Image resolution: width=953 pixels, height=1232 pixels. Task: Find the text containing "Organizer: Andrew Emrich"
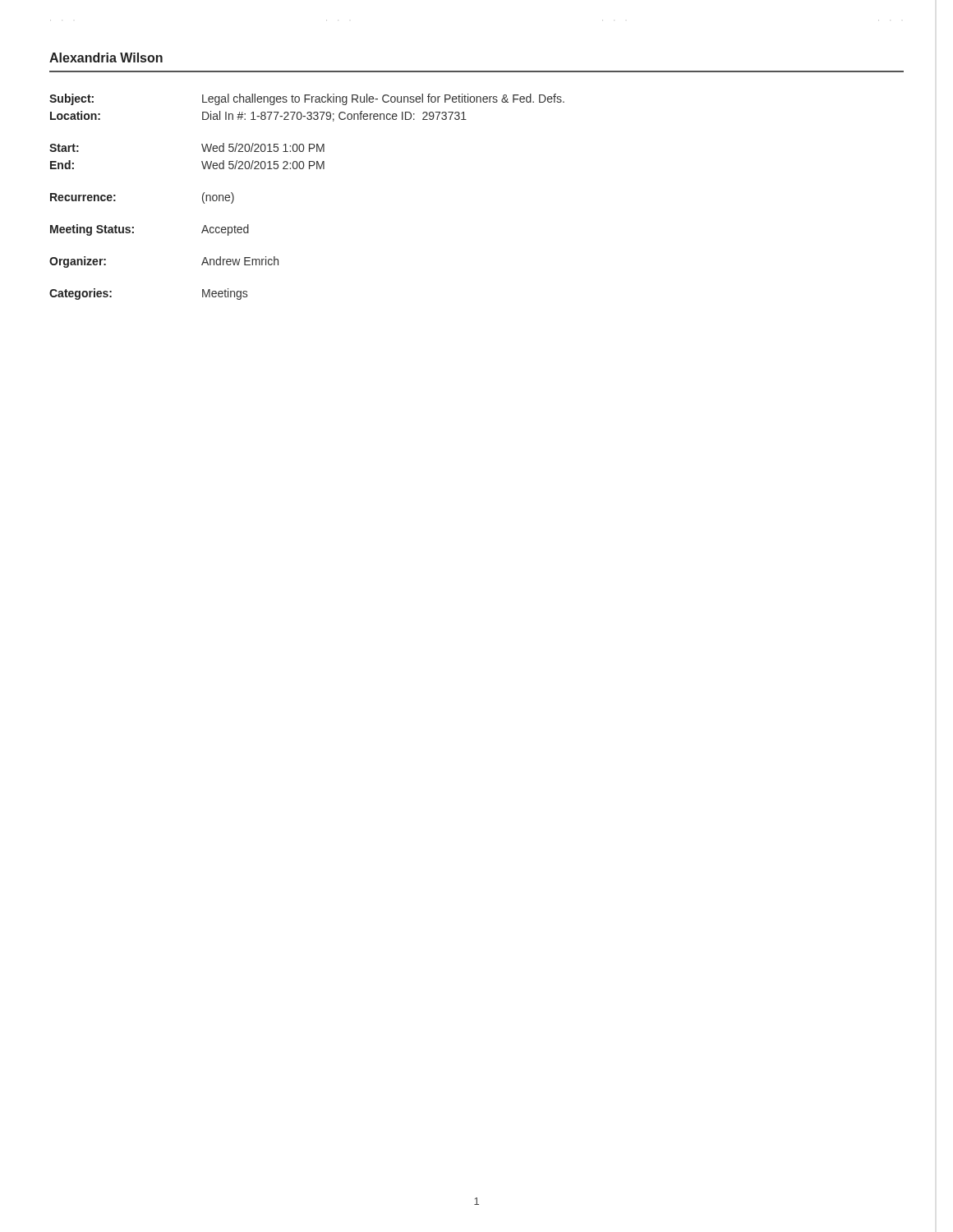click(x=77, y=262)
